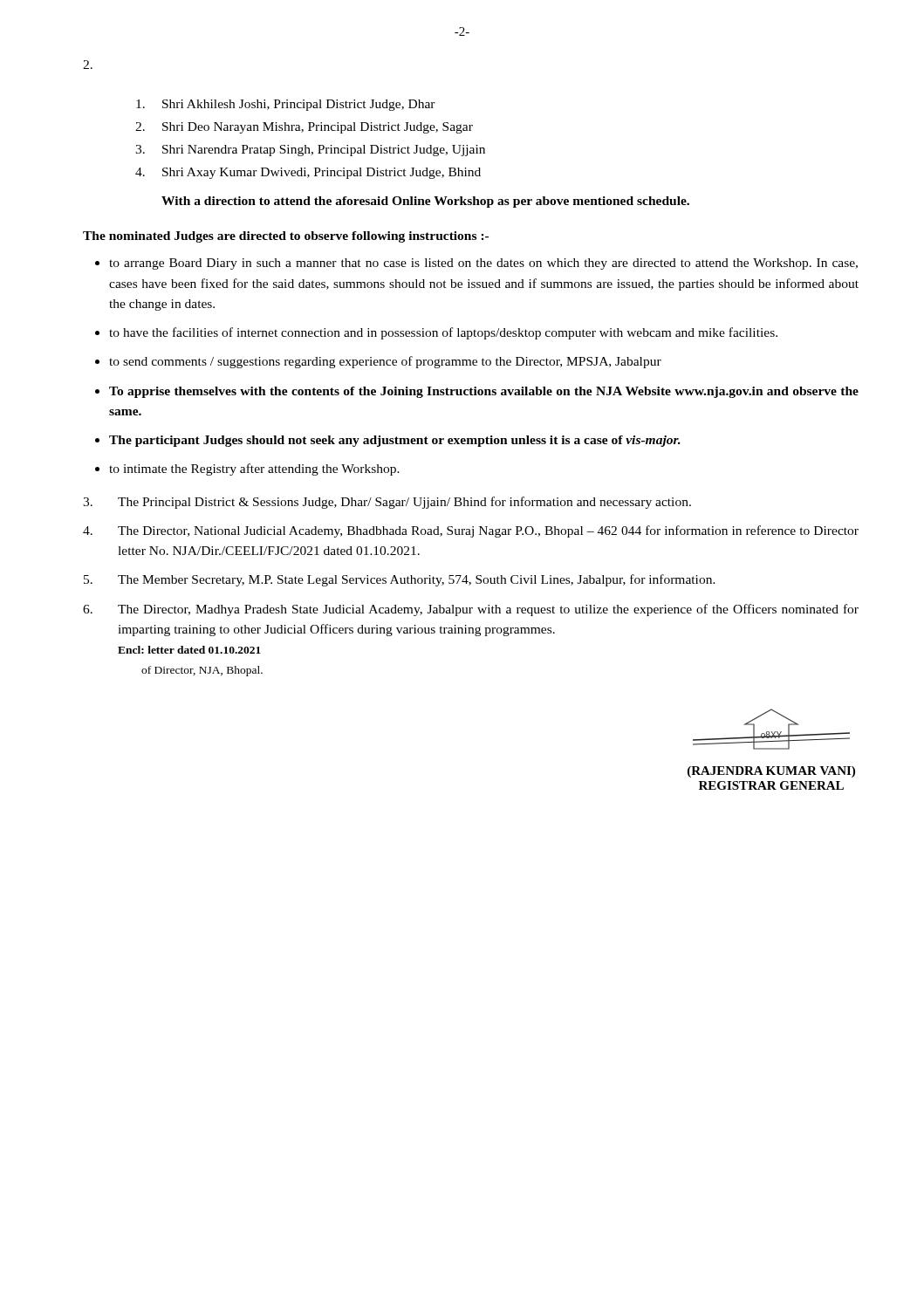
Task: Locate the block of text that opens with "The participant Judges should not seek any"
Action: point(395,439)
